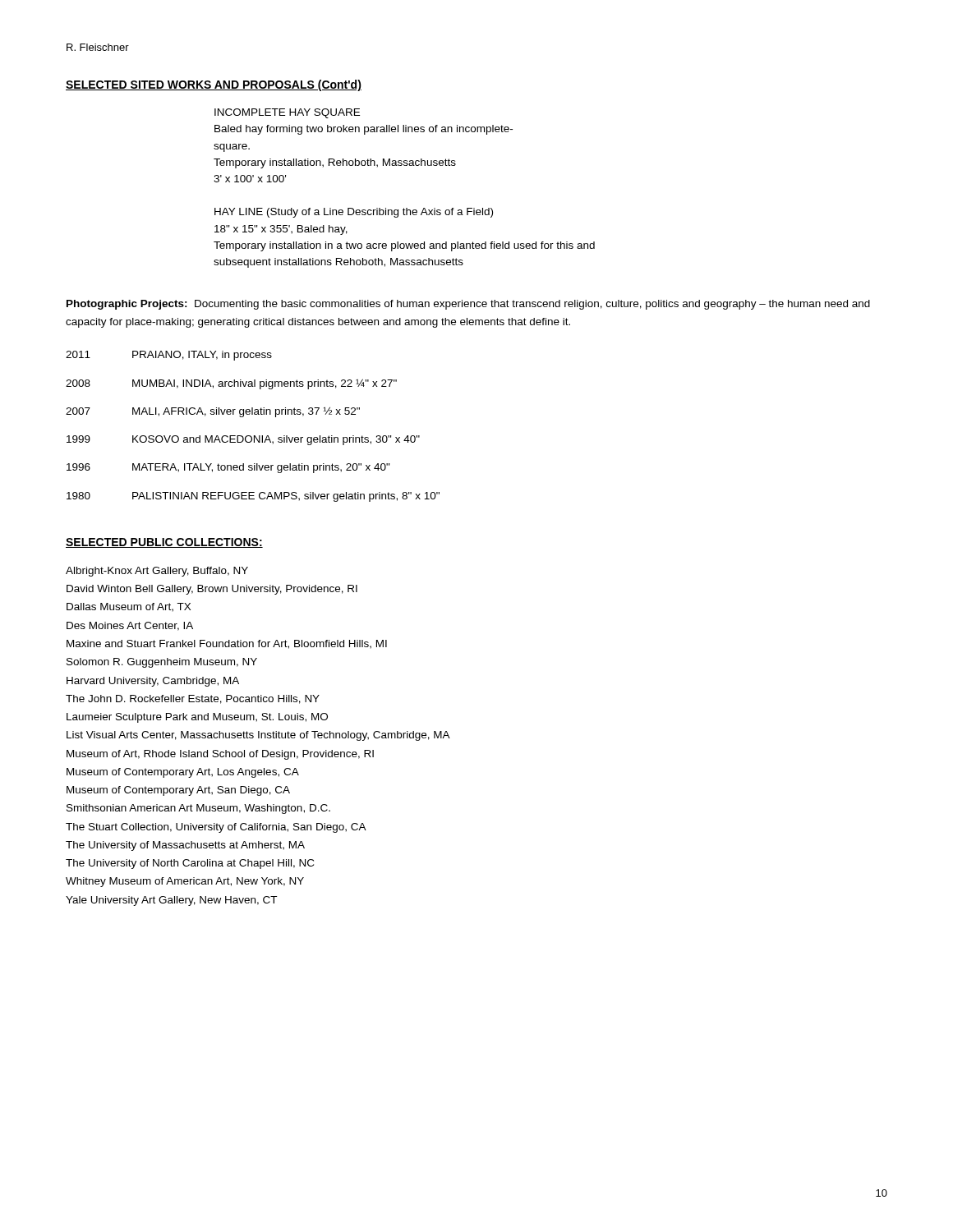This screenshot has width=953, height=1232.
Task: Click where it says "SELECTED PUBLIC COLLECTIONS:"
Action: [x=164, y=542]
